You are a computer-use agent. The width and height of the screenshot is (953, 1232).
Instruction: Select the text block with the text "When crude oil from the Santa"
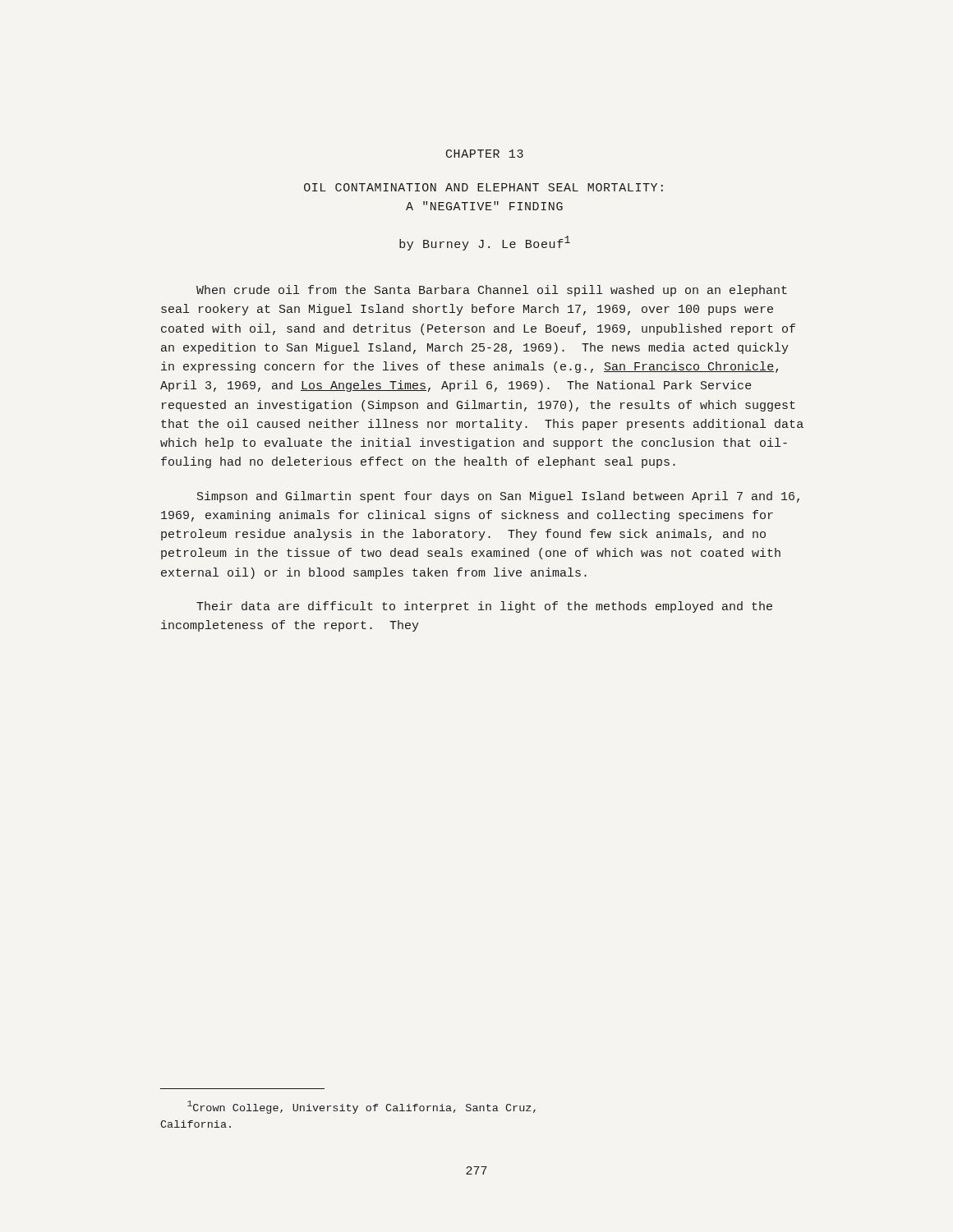coord(482,377)
